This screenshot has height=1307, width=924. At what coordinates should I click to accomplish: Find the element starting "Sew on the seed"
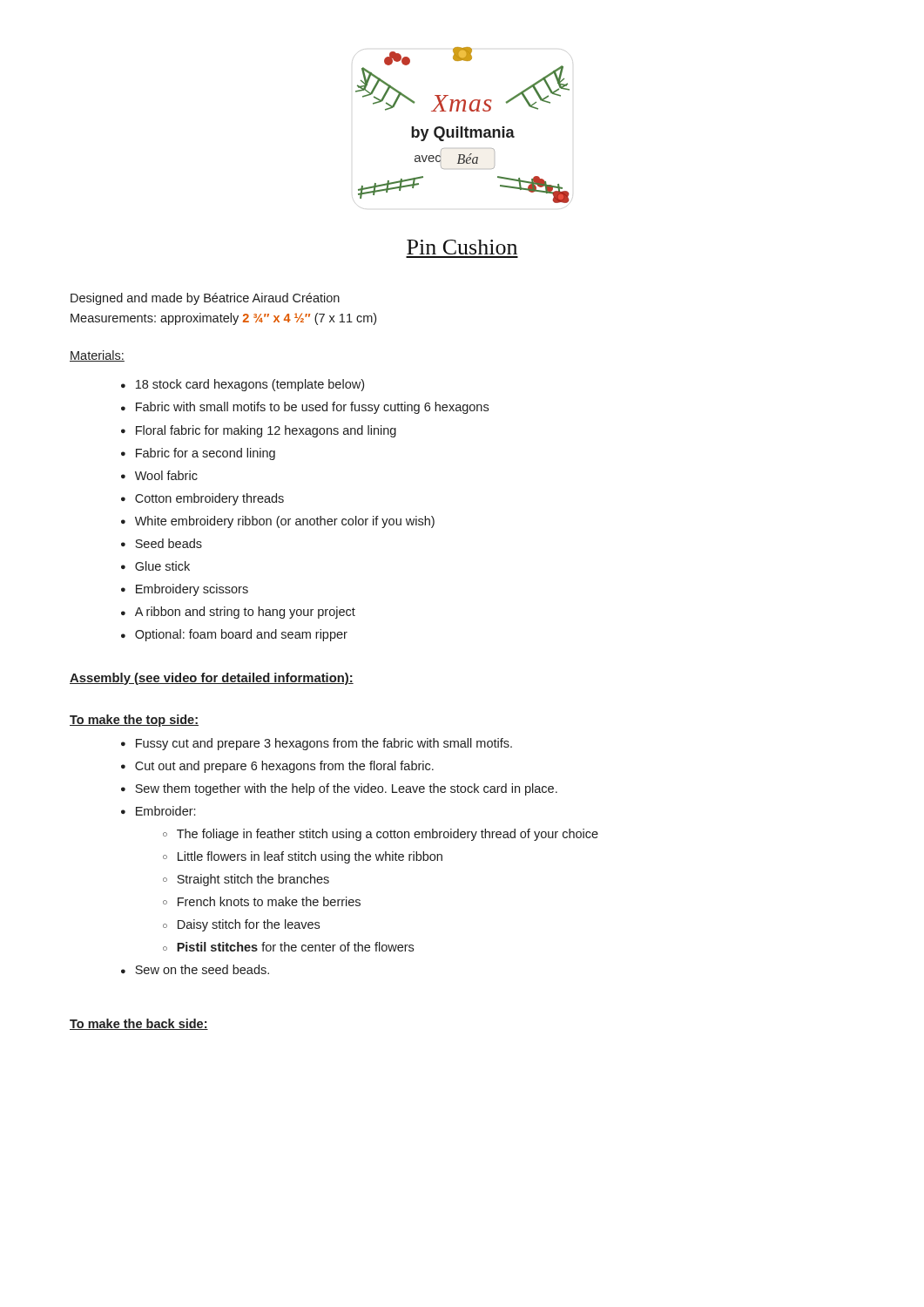coord(202,970)
